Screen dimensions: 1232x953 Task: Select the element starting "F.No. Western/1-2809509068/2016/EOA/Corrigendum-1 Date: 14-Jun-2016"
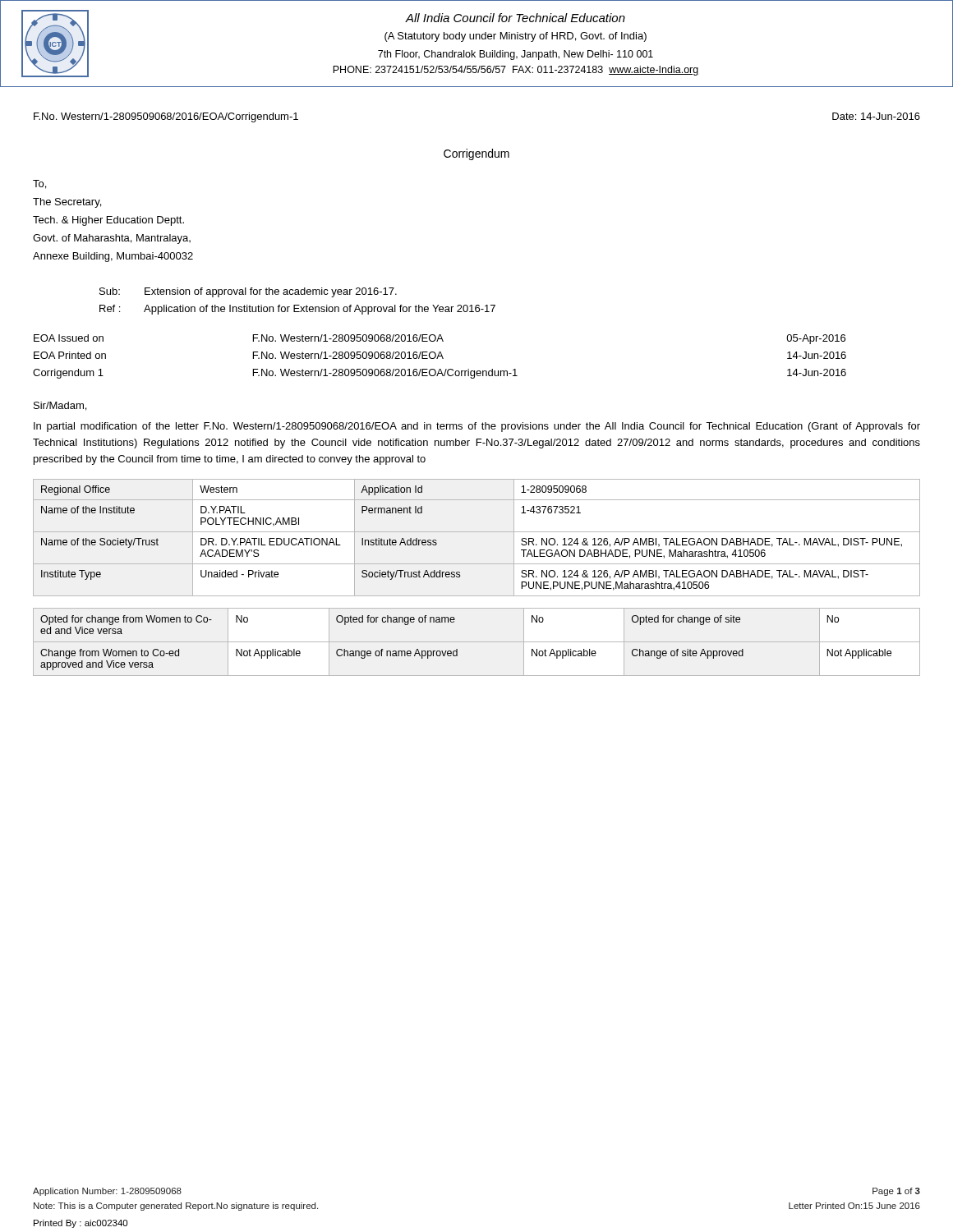(162, 117)
